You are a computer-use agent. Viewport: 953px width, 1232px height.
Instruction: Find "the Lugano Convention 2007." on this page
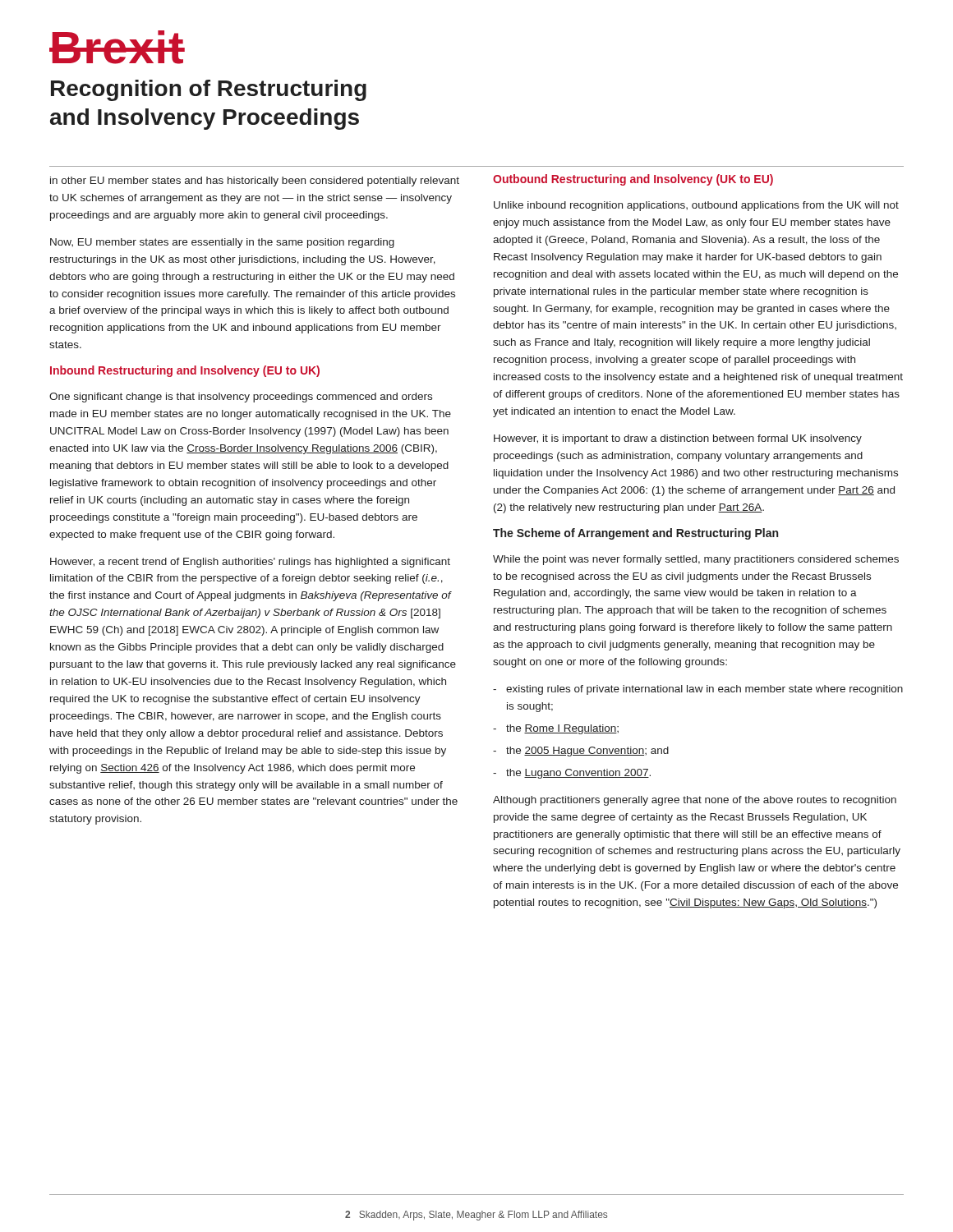point(579,772)
